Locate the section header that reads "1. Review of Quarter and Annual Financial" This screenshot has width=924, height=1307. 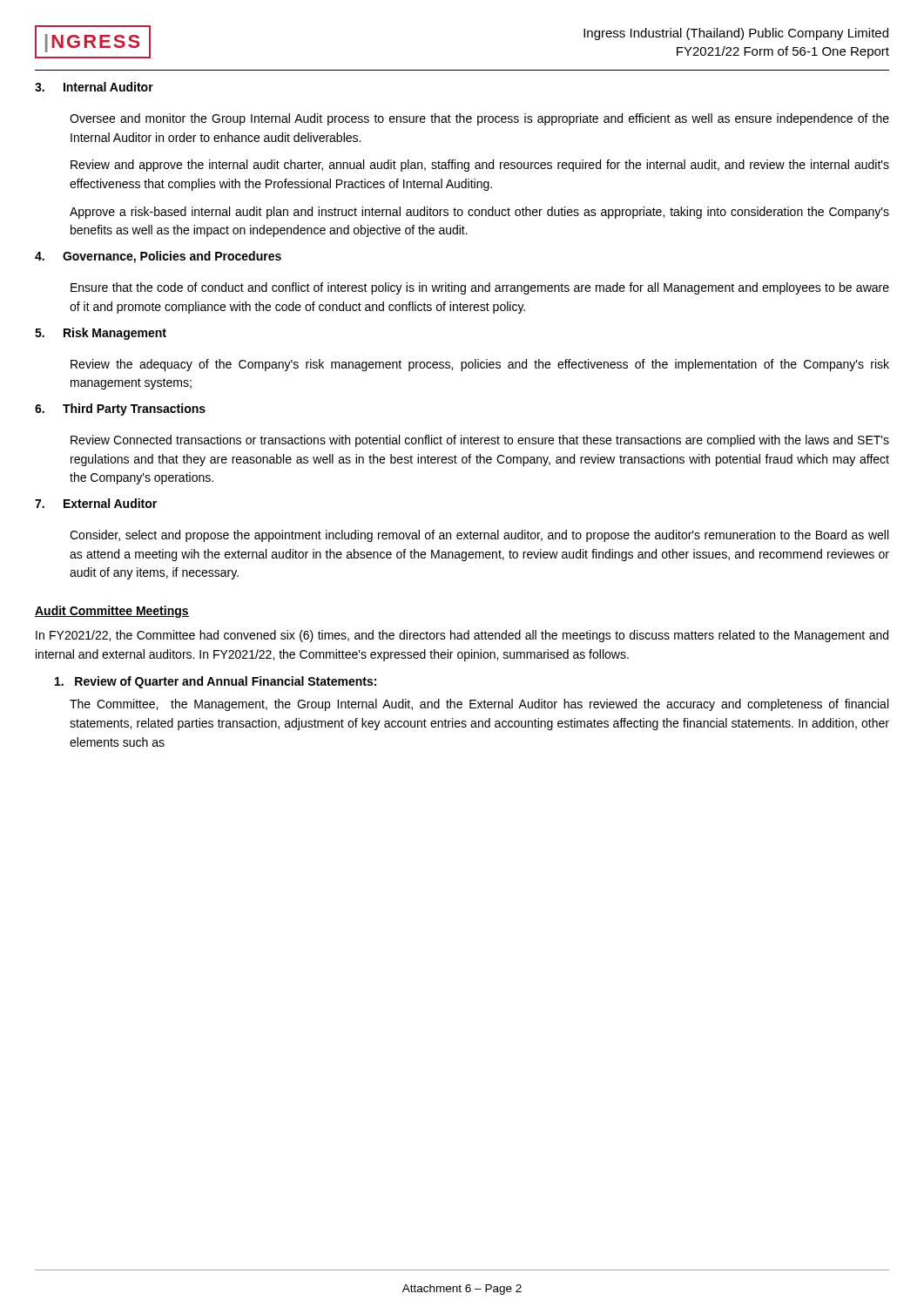[216, 682]
